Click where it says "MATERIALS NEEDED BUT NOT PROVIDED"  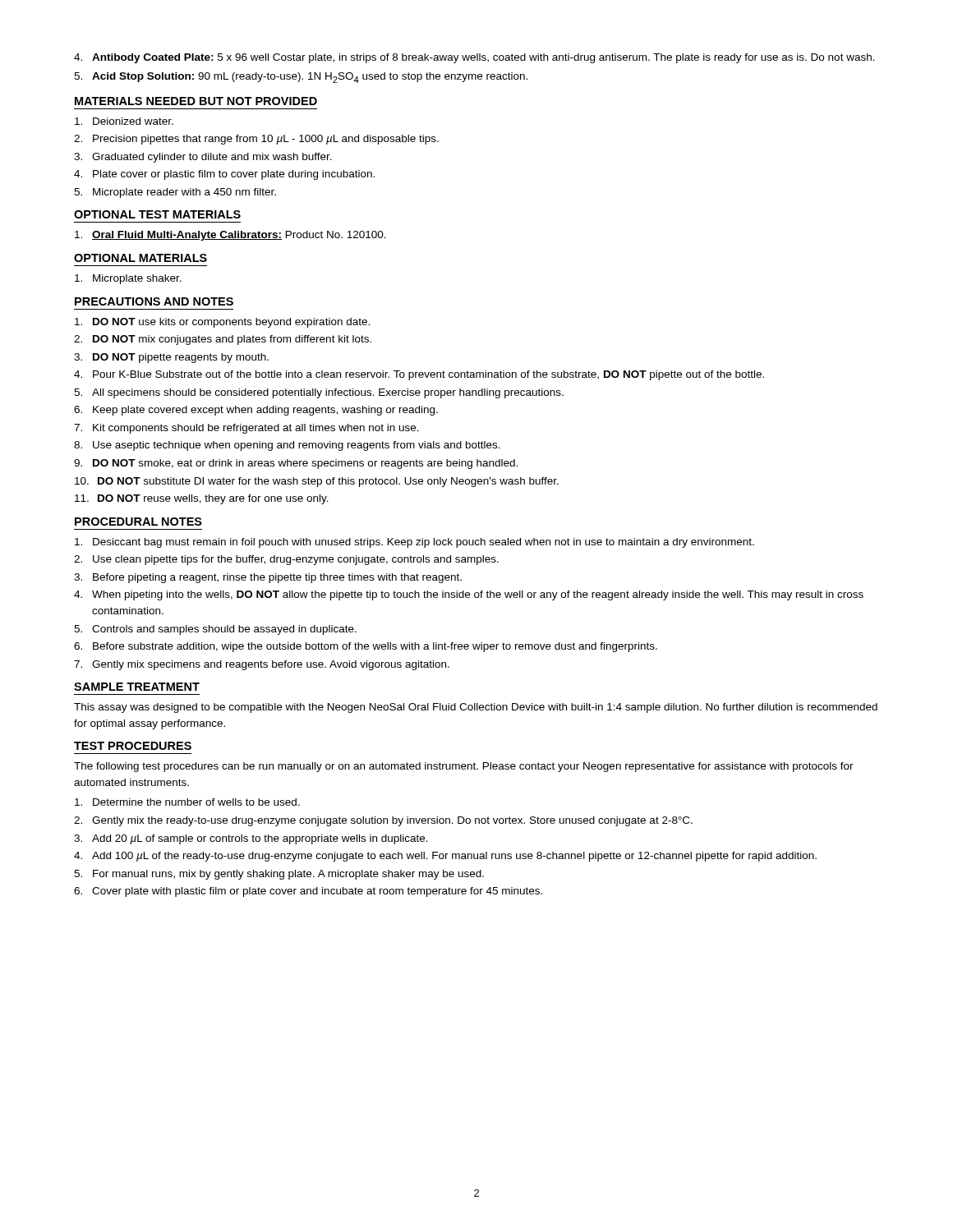[x=196, y=101]
